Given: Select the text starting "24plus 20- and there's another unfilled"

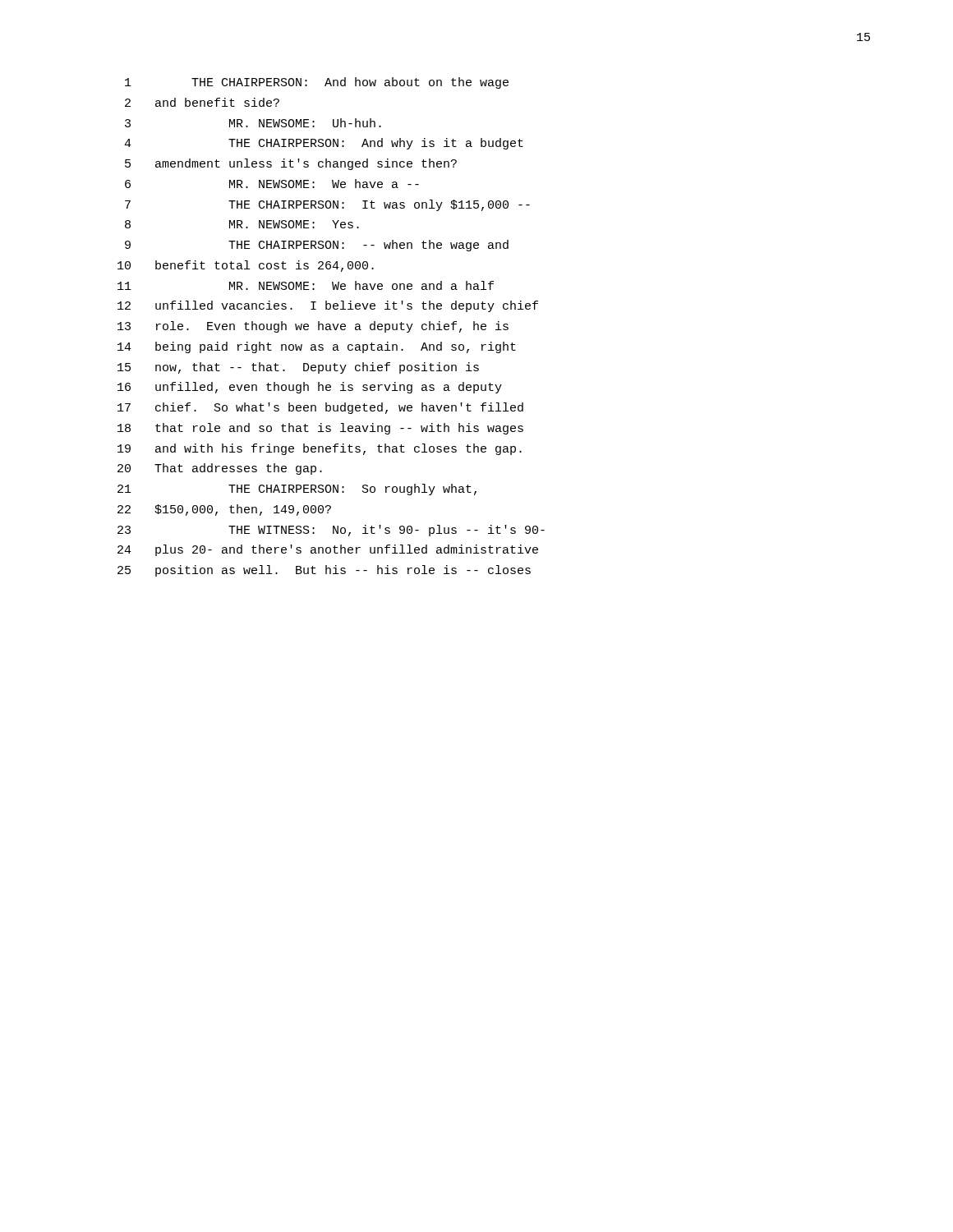Looking at the screenshot, I should tap(485, 552).
